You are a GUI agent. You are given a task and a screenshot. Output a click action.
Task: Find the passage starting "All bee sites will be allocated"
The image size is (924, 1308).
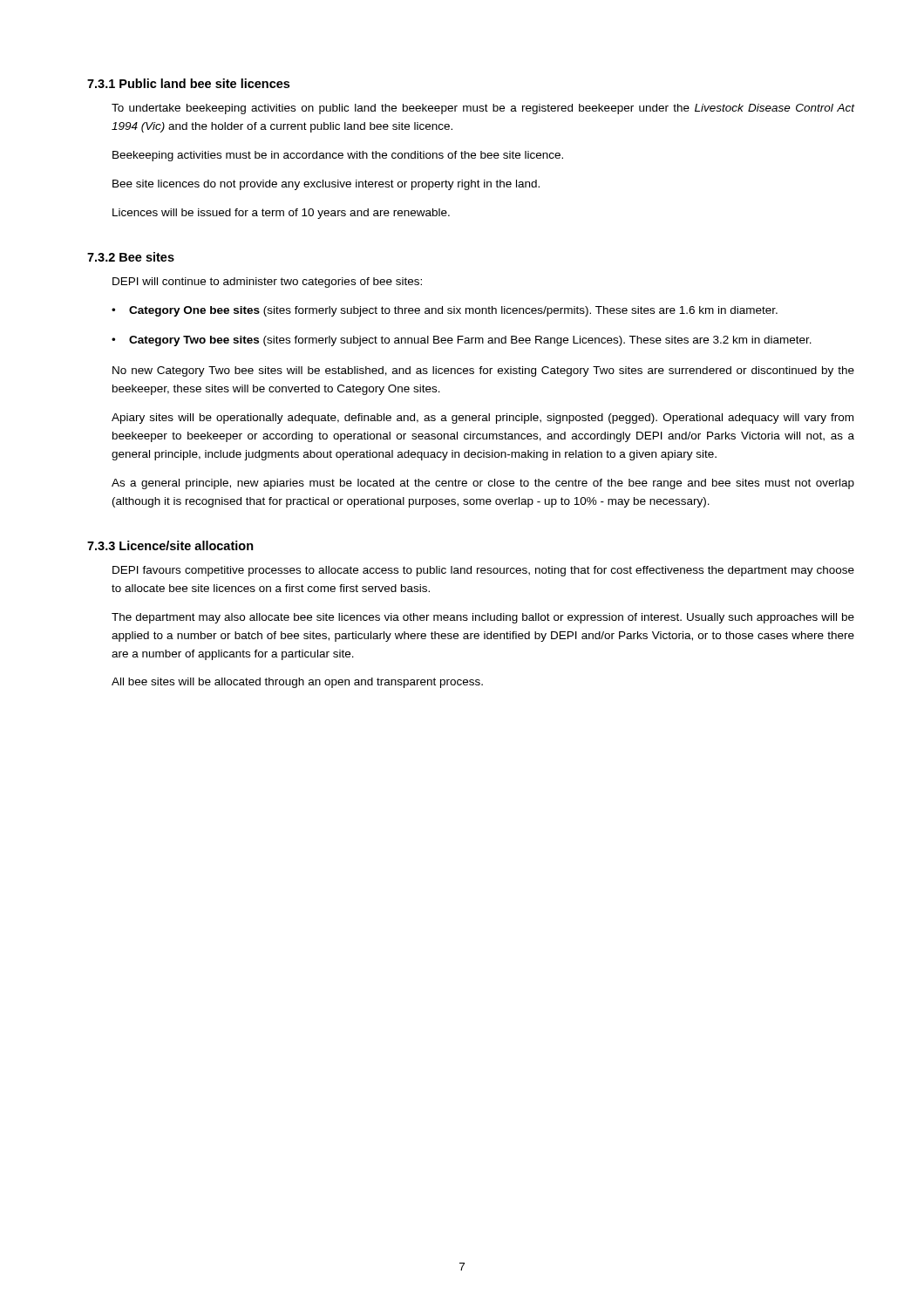coord(298,682)
